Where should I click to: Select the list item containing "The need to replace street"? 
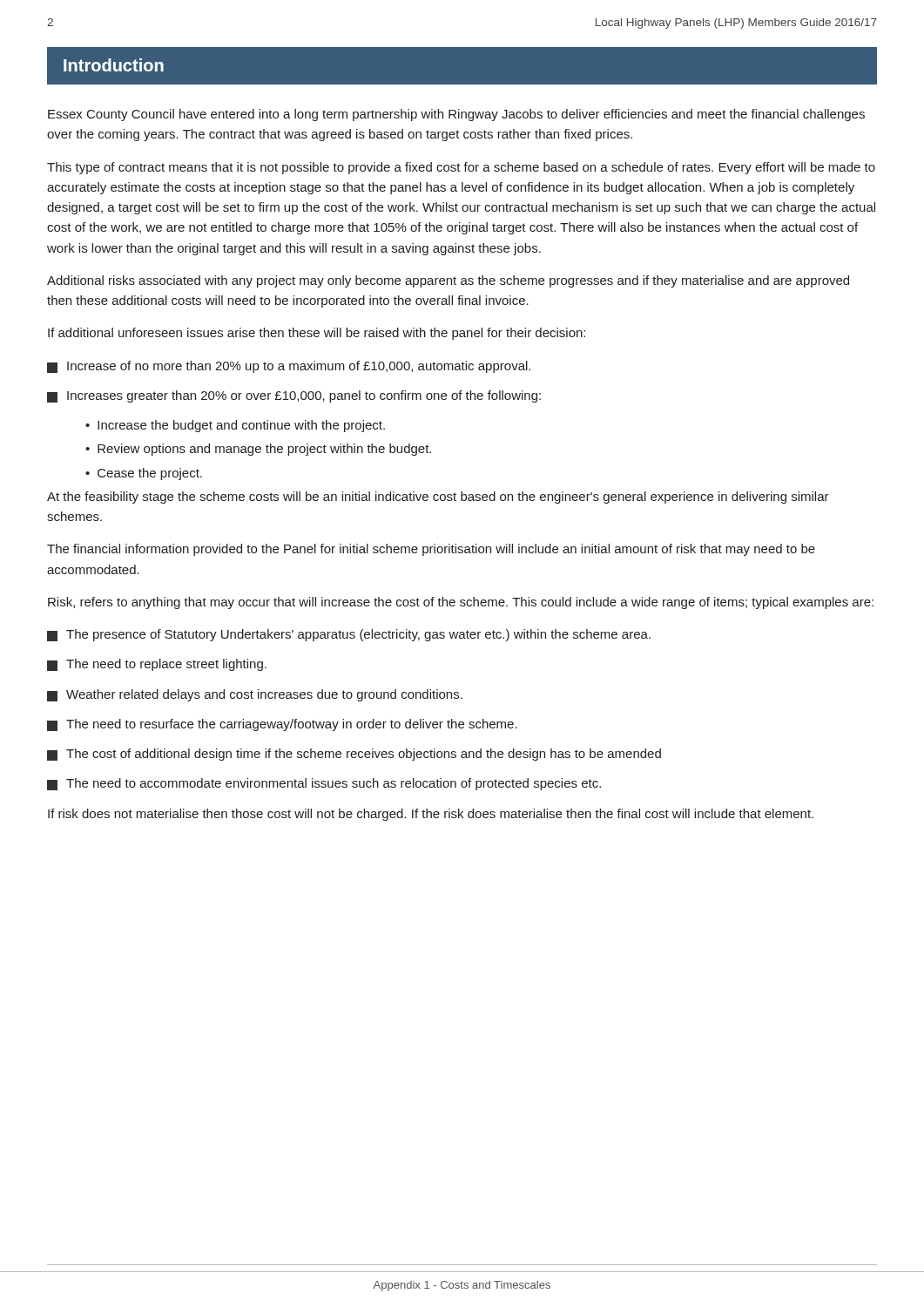tap(157, 665)
